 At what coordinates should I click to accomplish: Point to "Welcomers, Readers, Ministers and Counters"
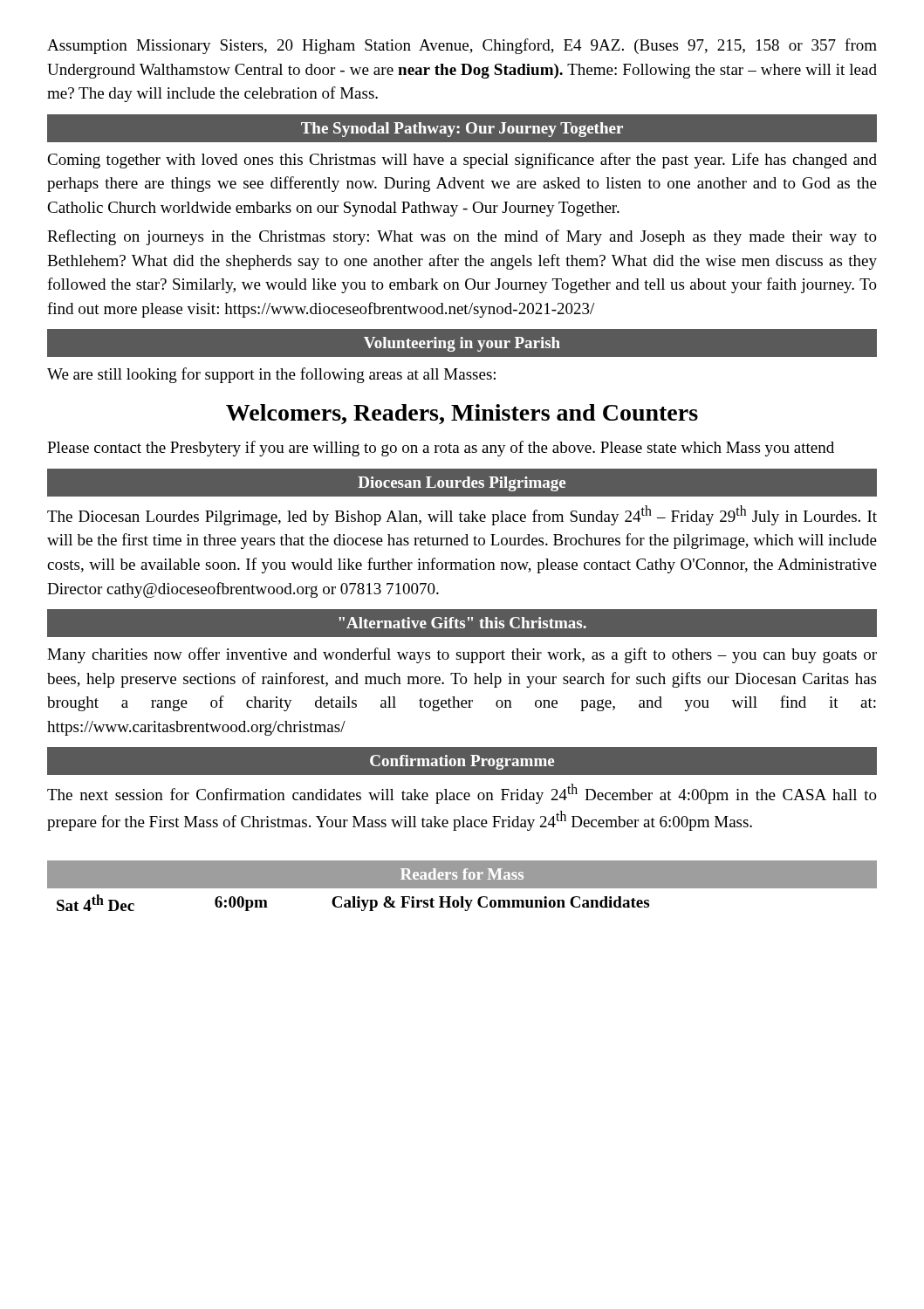462,412
